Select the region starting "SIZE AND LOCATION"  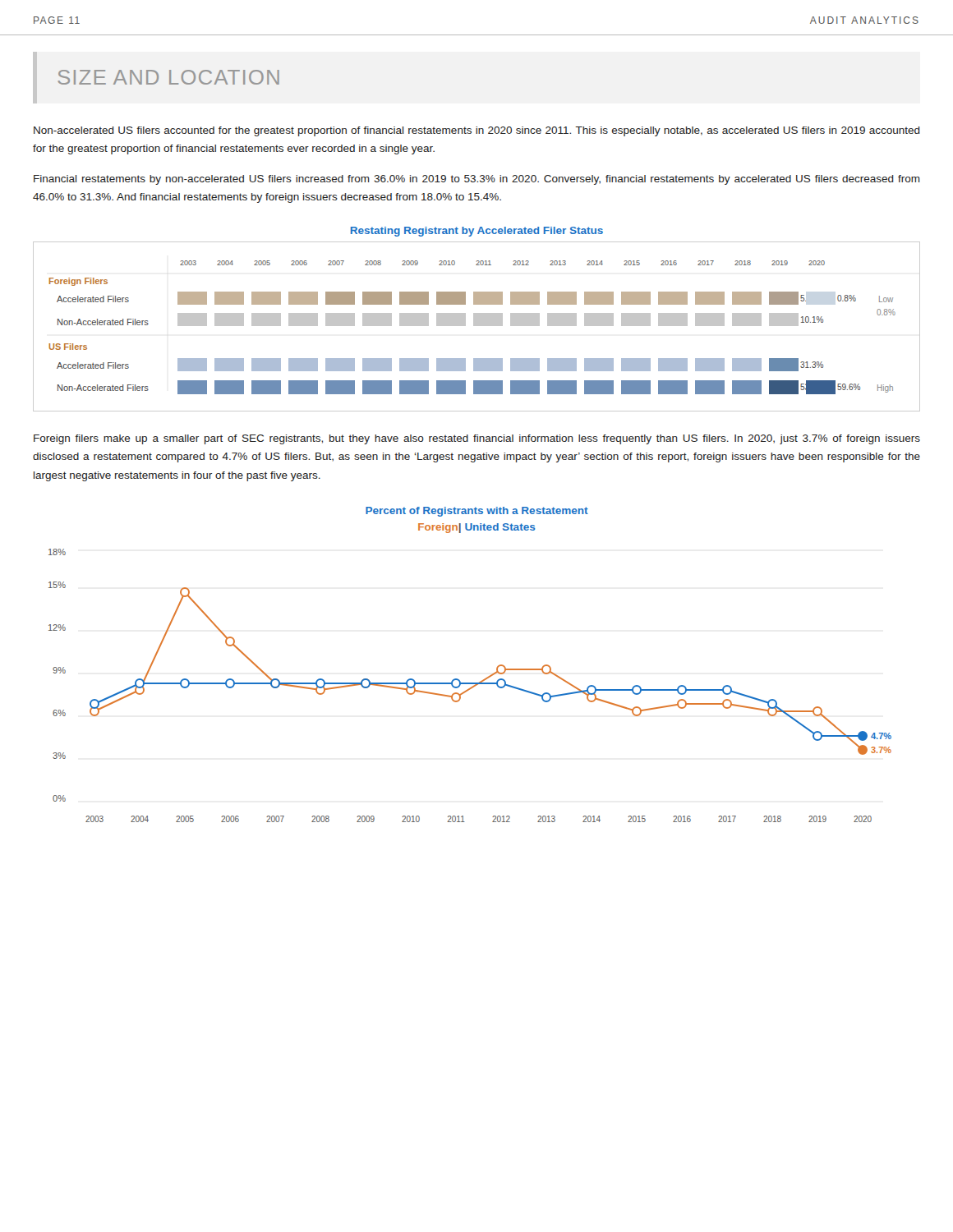pos(169,77)
